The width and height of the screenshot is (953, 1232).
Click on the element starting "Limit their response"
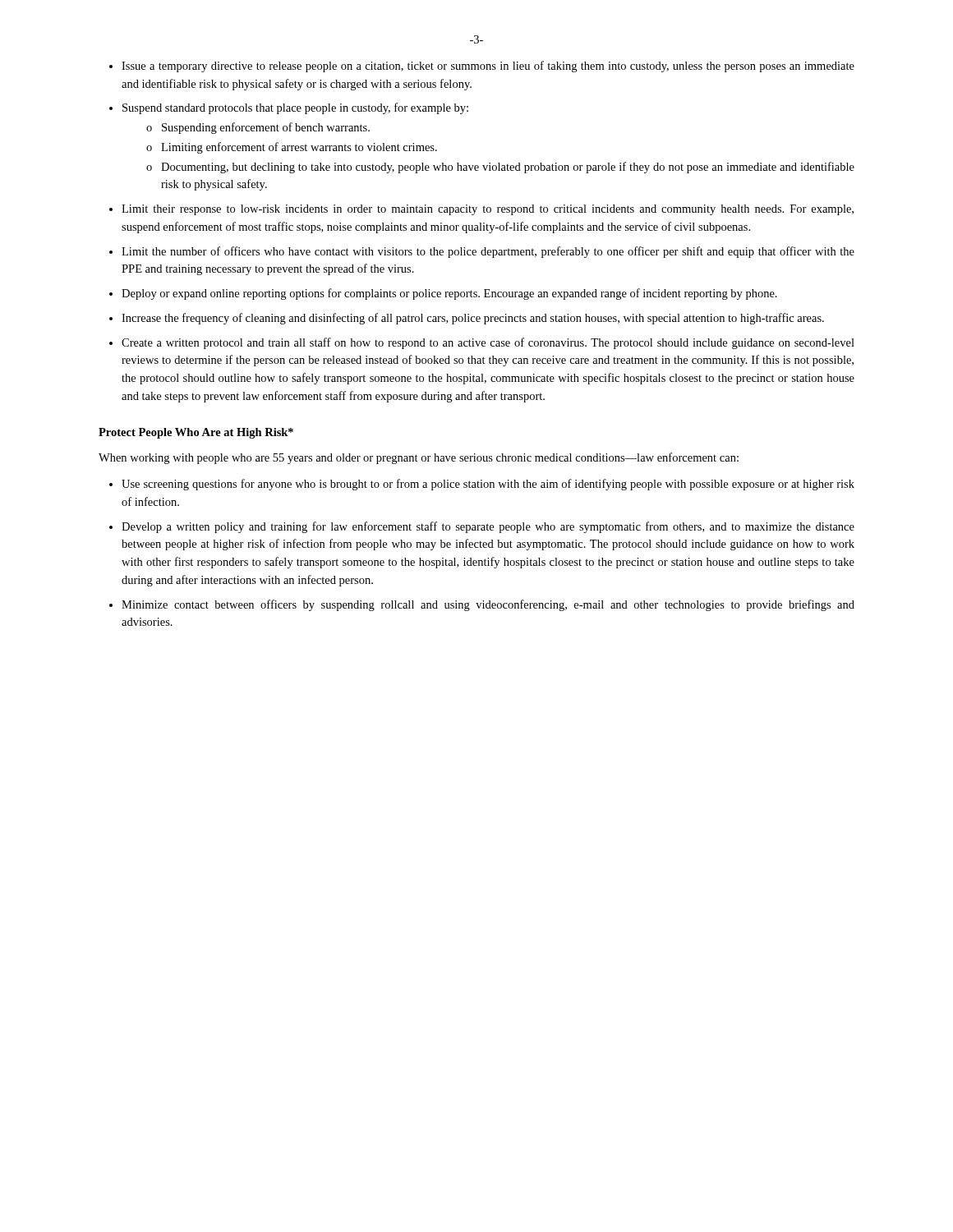pyautogui.click(x=488, y=218)
